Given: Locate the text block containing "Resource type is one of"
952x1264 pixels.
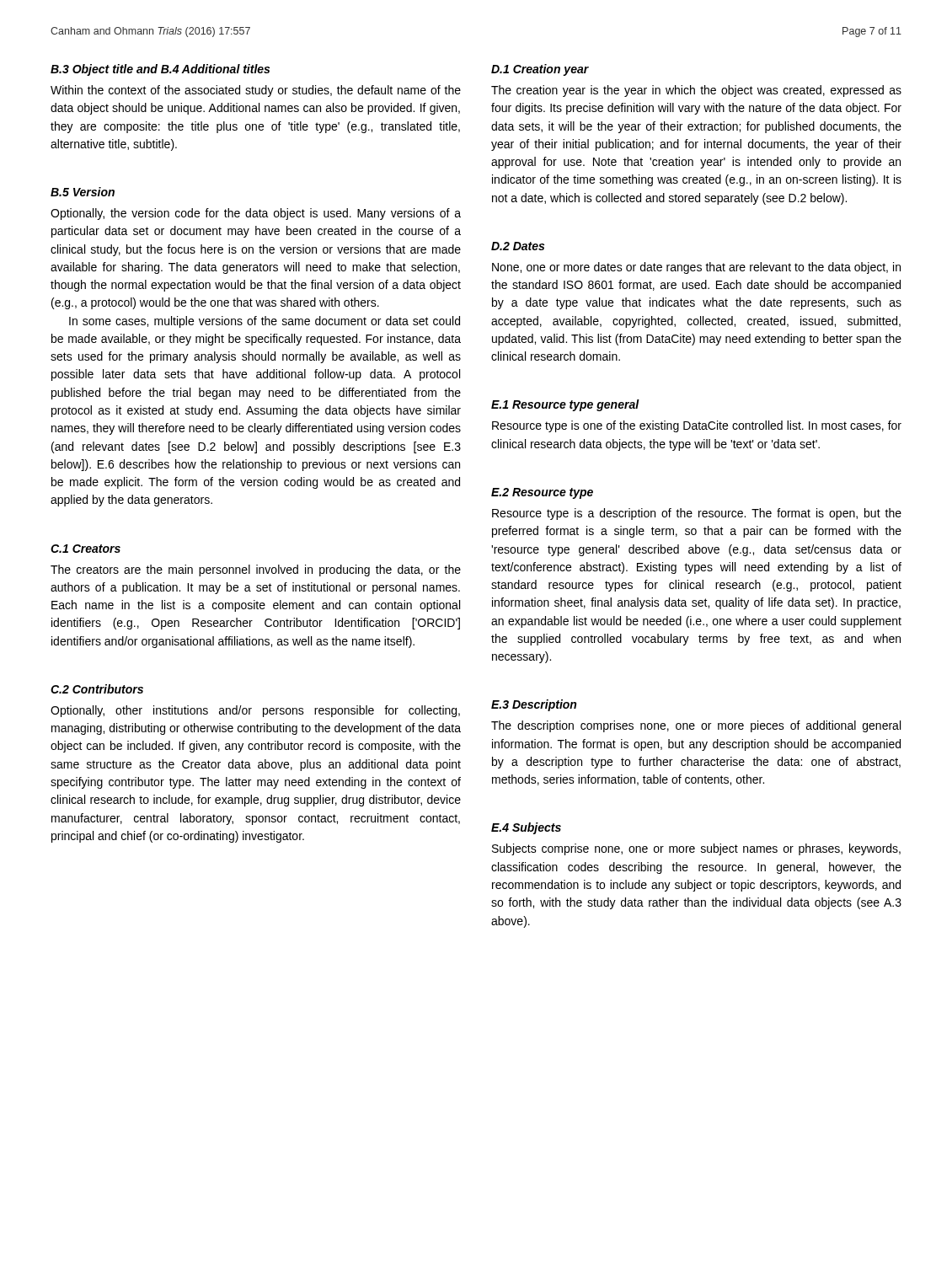Looking at the screenshot, I should pyautogui.click(x=696, y=435).
